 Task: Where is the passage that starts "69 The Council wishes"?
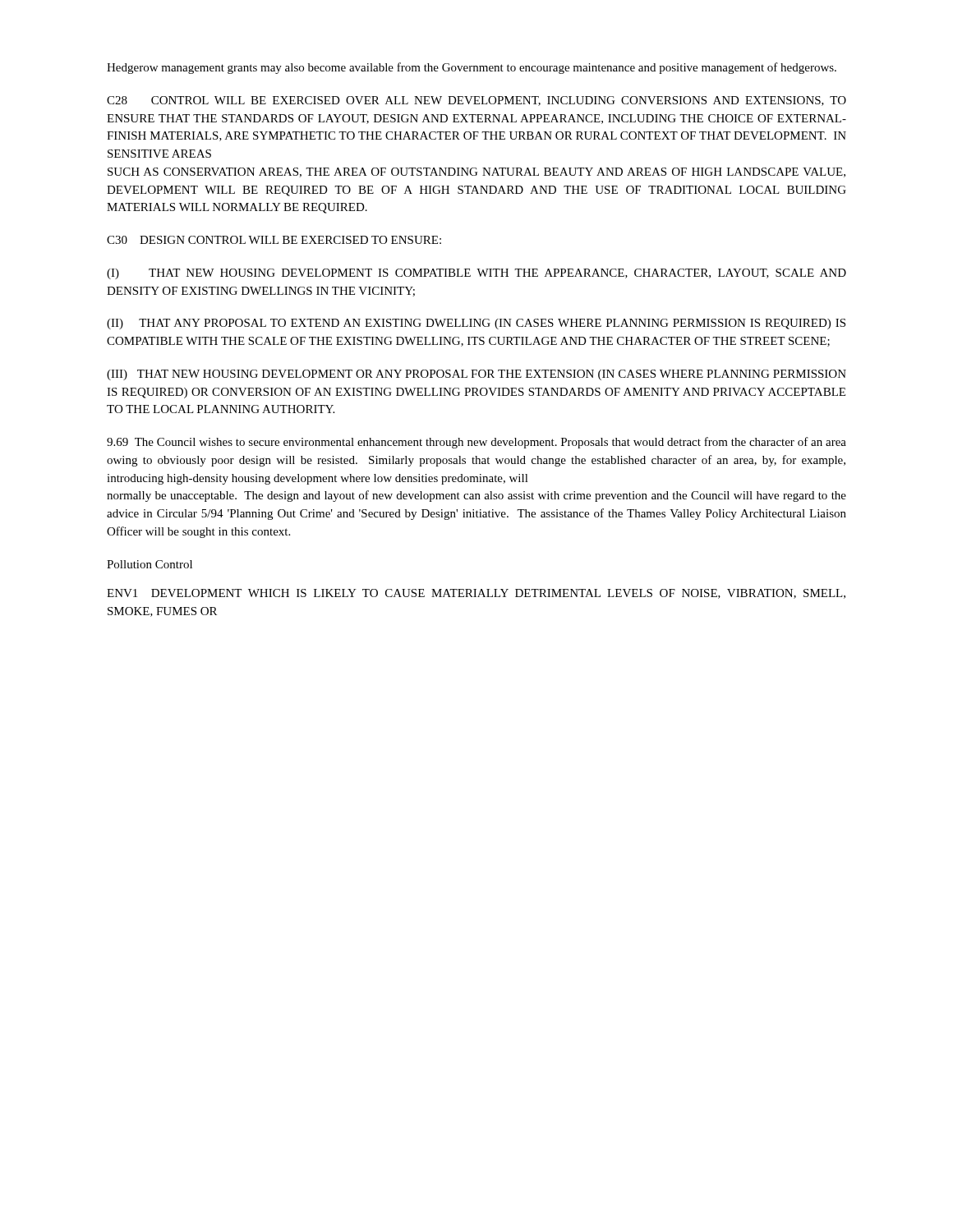pos(476,487)
